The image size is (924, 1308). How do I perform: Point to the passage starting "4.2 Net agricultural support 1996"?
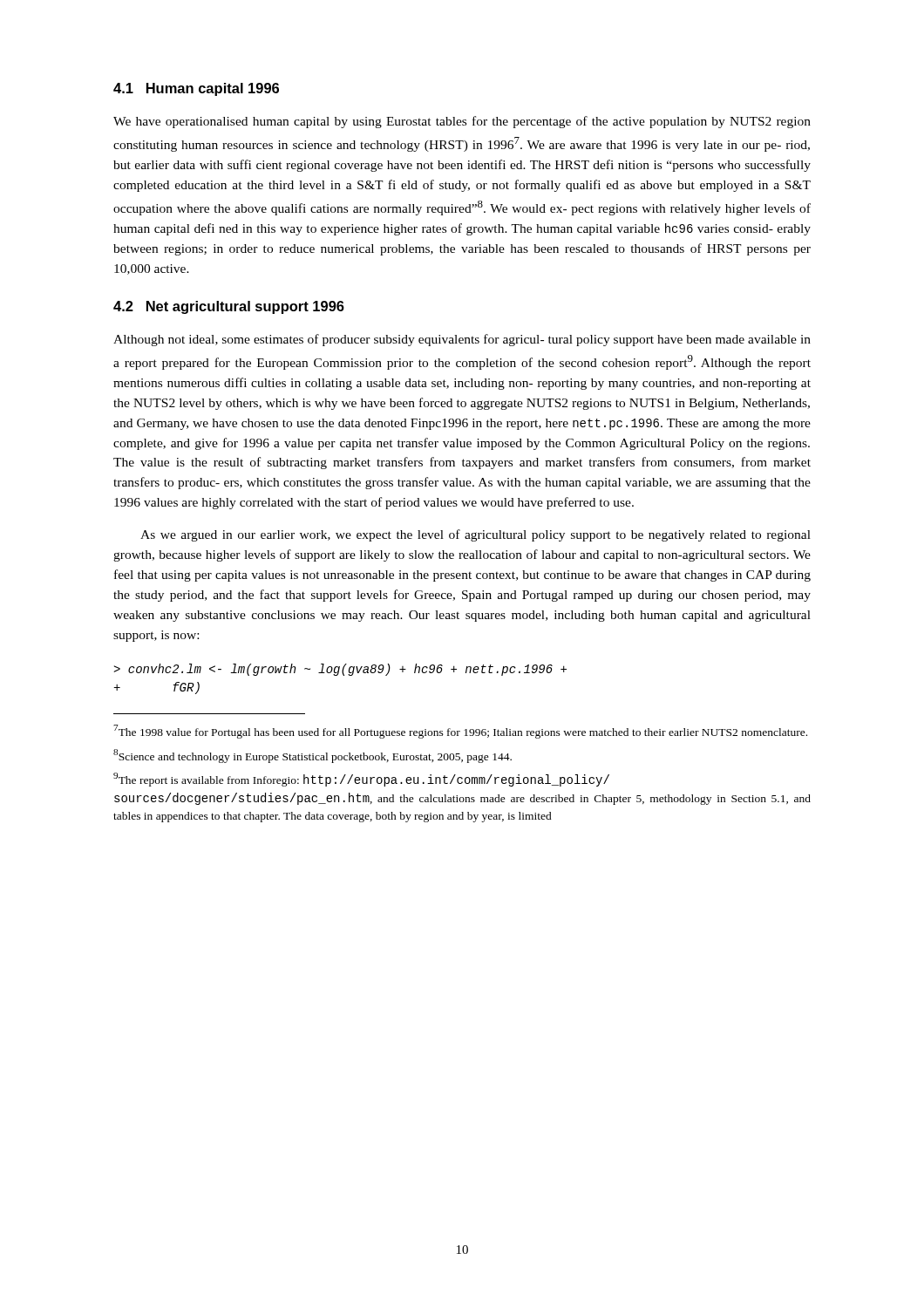point(229,306)
